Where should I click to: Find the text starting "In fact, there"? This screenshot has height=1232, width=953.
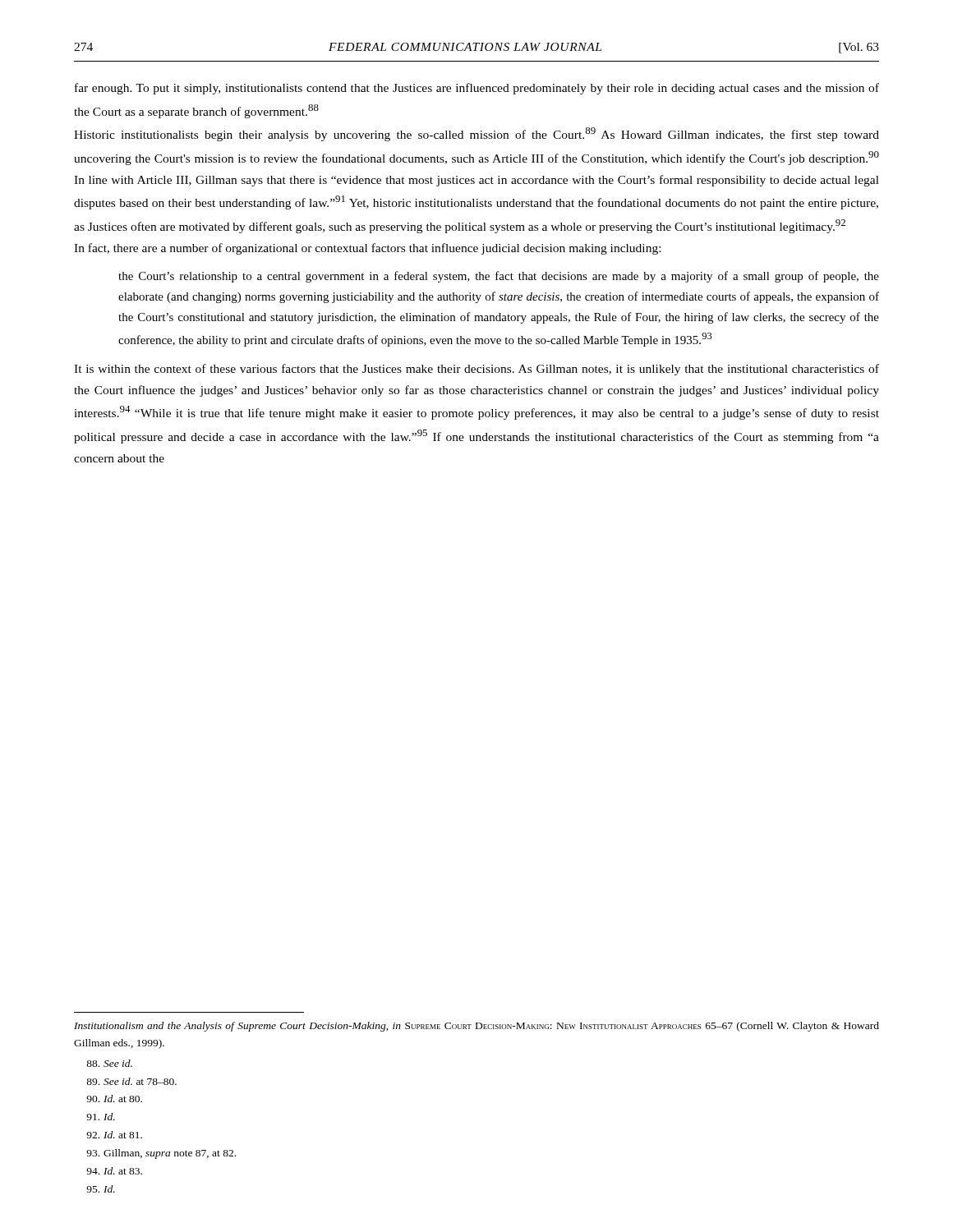click(x=476, y=248)
